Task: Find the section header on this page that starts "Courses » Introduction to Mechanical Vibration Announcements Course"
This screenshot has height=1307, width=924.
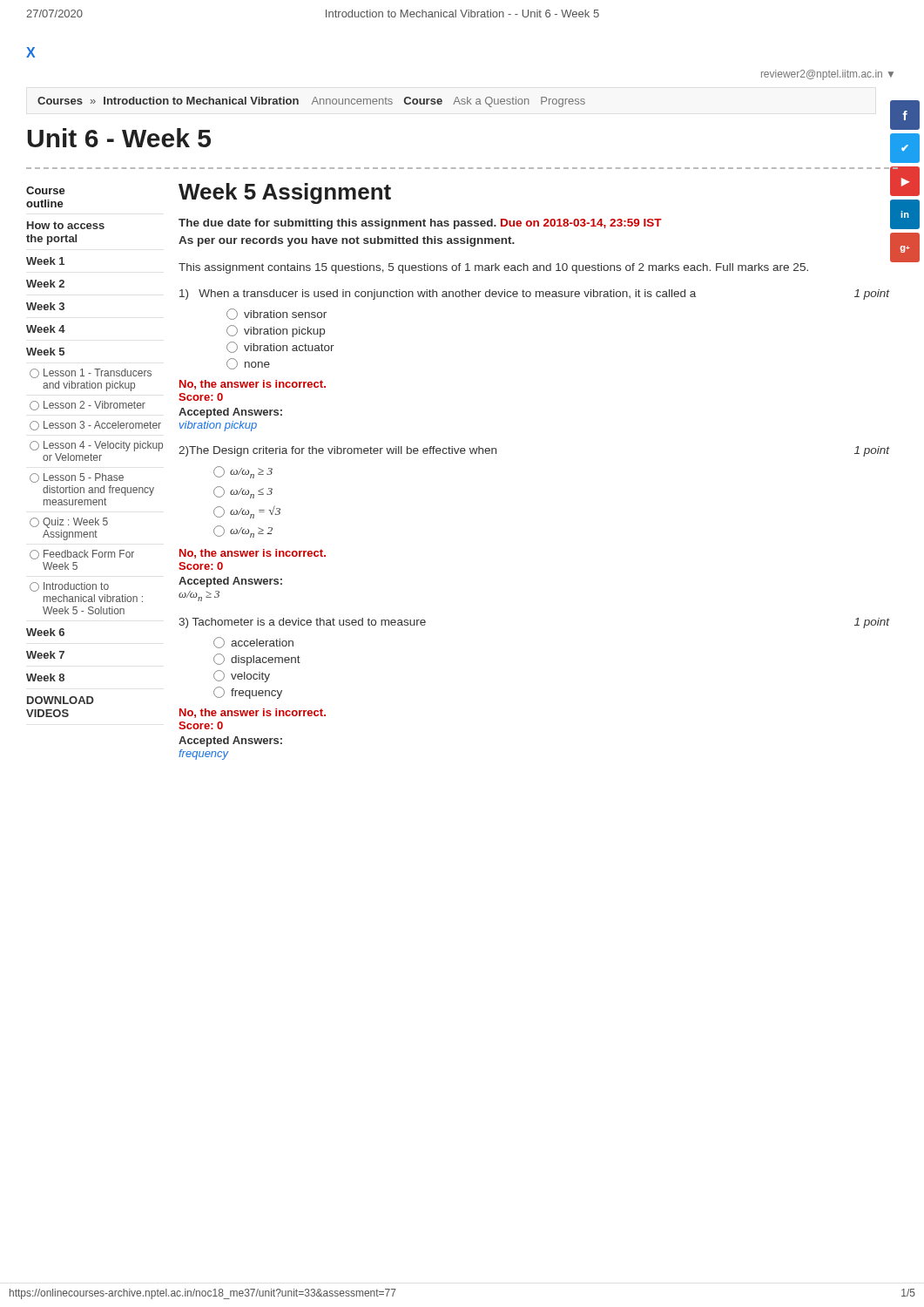Action: tap(311, 101)
